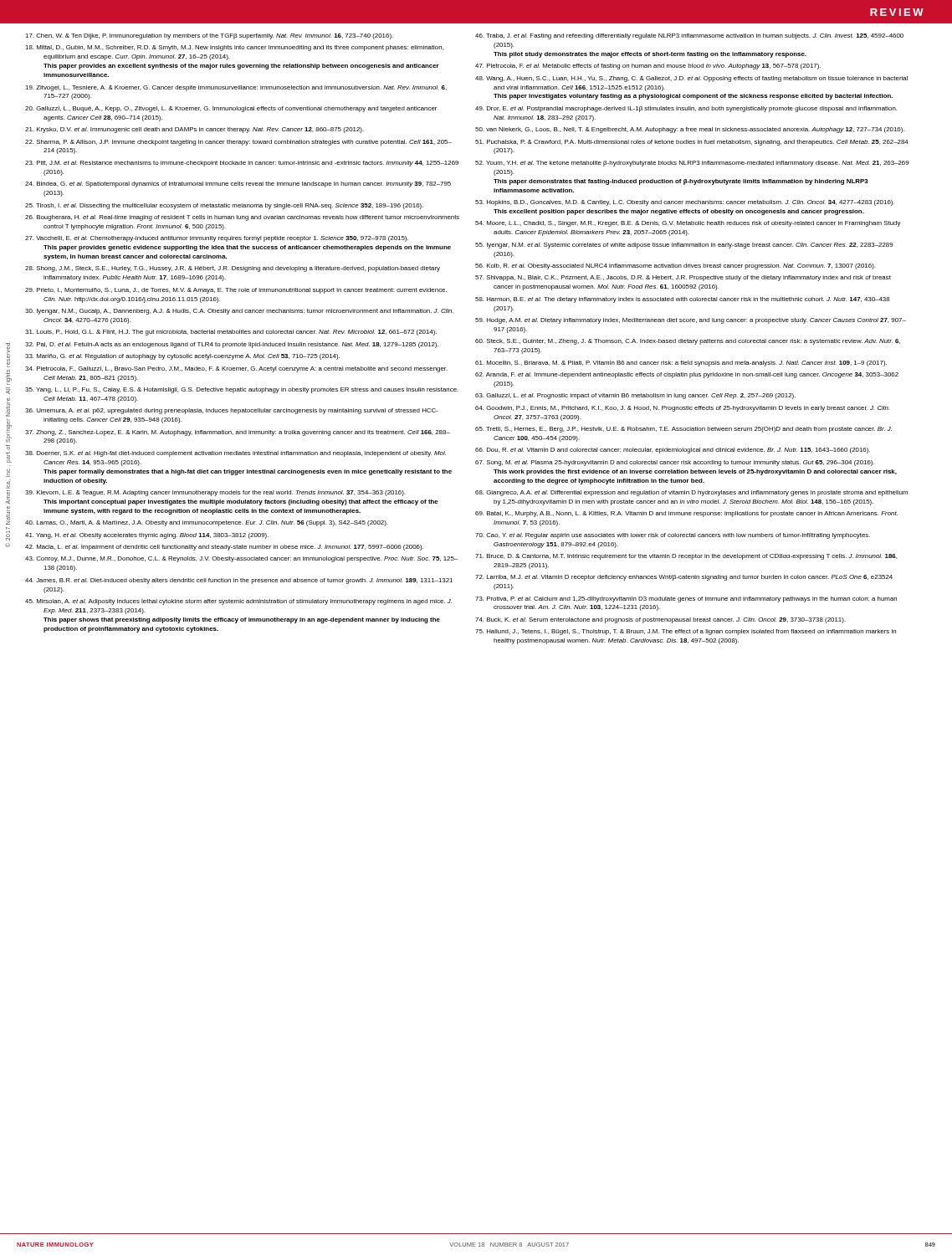Locate the passage starting "70. Cao, Y."
This screenshot has height=1255, width=952.
(673, 539)
